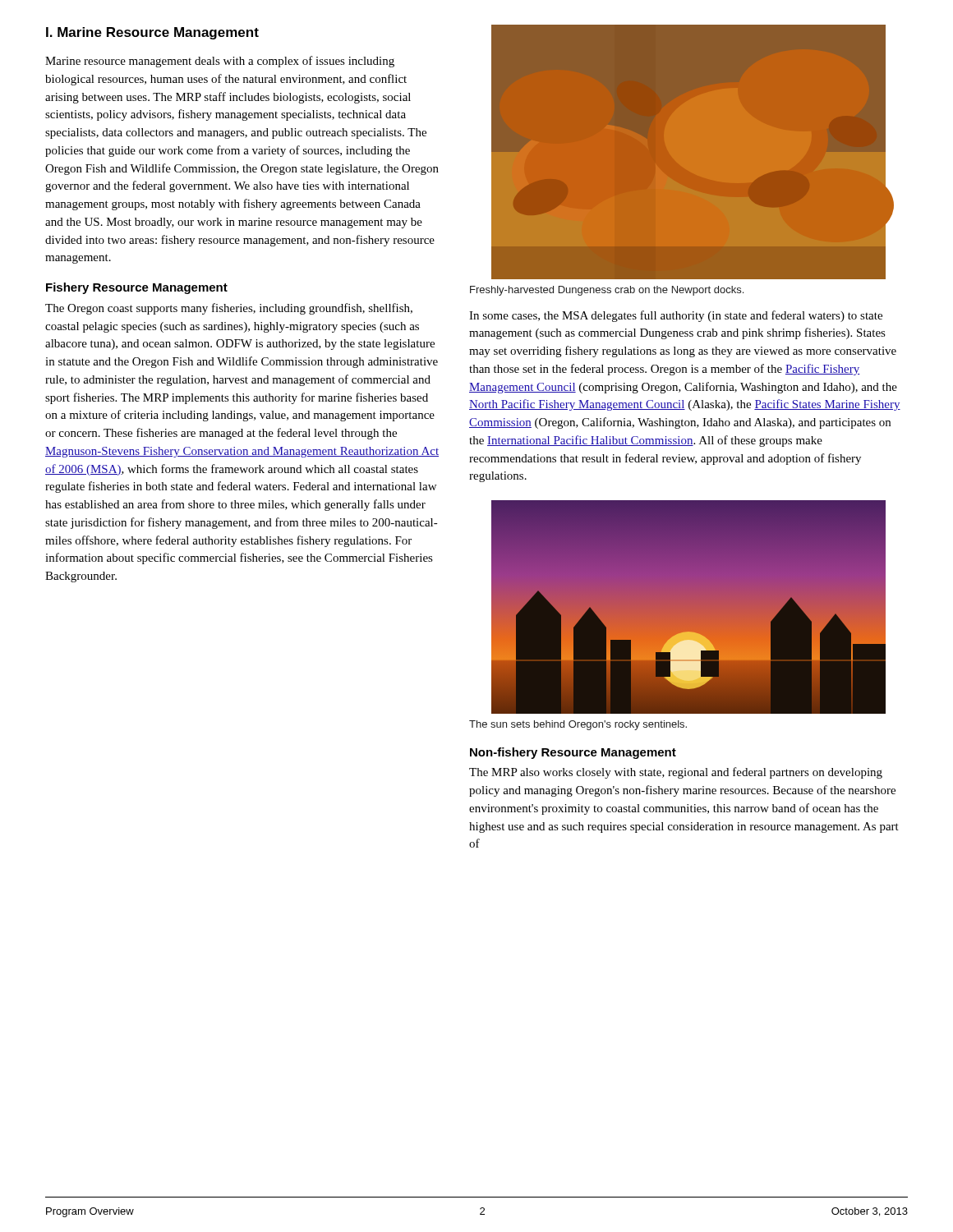This screenshot has height=1232, width=953.
Task: Find the block on this page that starts "The Oregon coast"
Action: (x=242, y=443)
